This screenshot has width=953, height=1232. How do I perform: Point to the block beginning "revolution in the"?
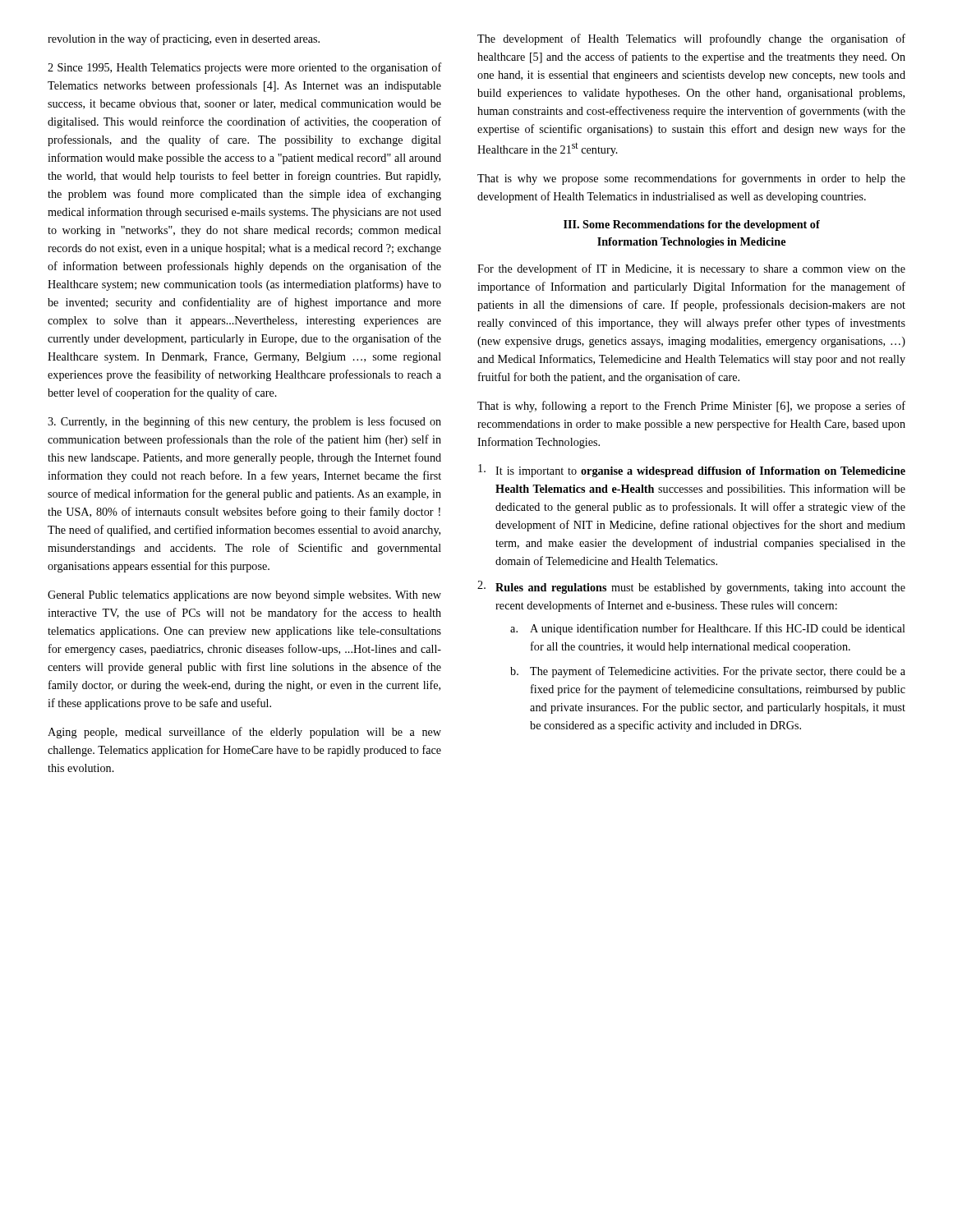[184, 39]
